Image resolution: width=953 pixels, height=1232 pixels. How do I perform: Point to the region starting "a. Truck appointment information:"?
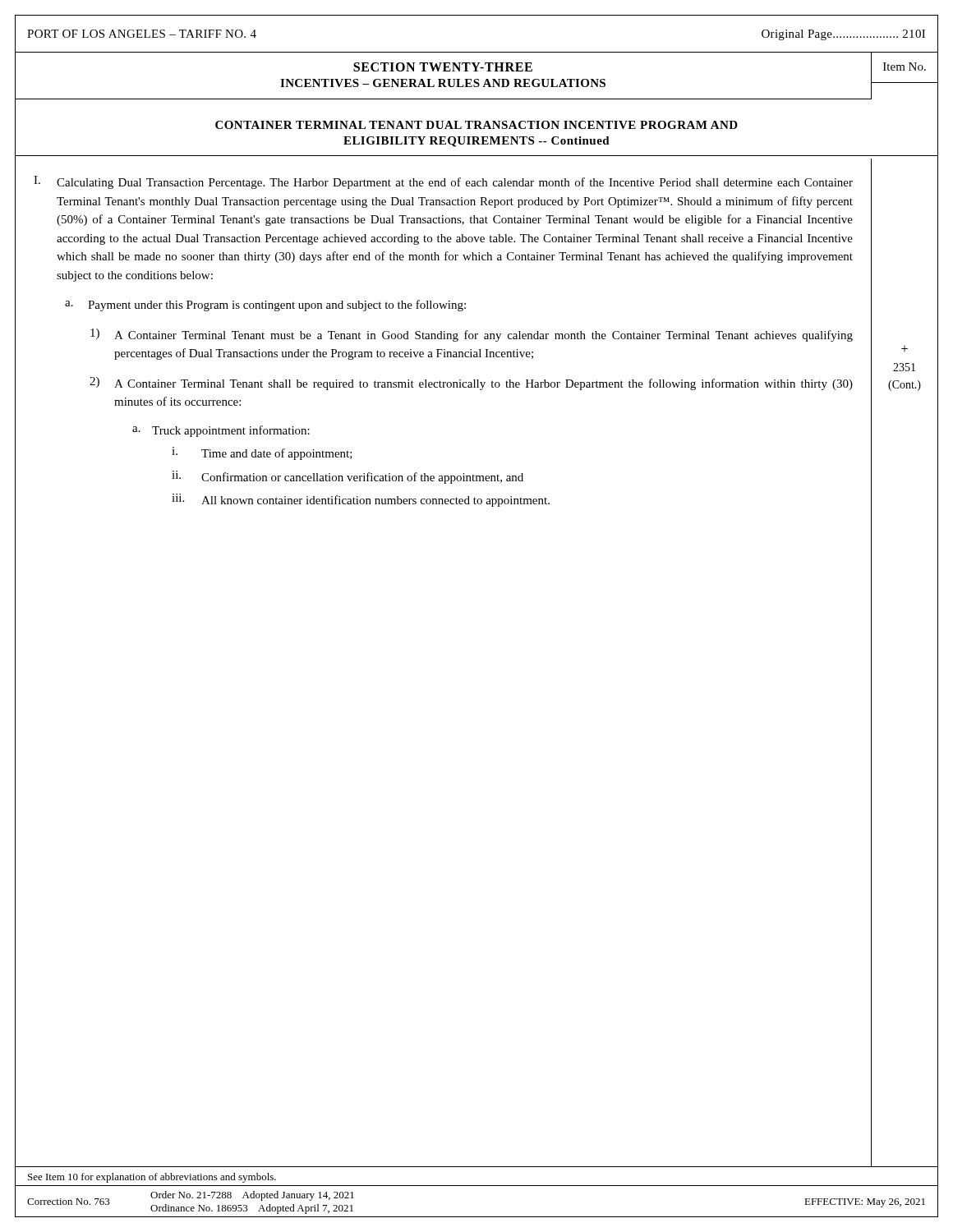tap(221, 431)
